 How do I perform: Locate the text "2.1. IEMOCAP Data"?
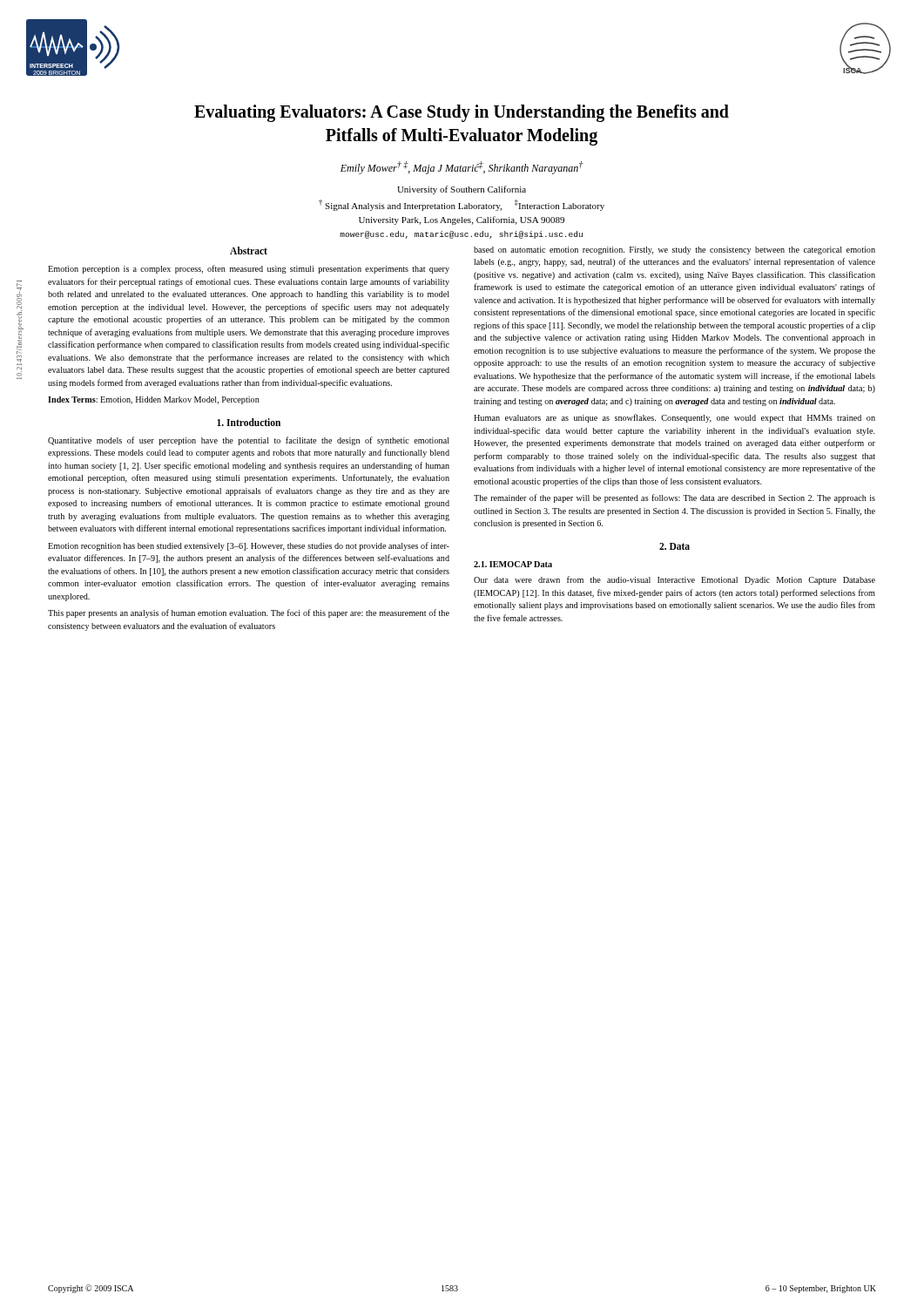coord(513,564)
